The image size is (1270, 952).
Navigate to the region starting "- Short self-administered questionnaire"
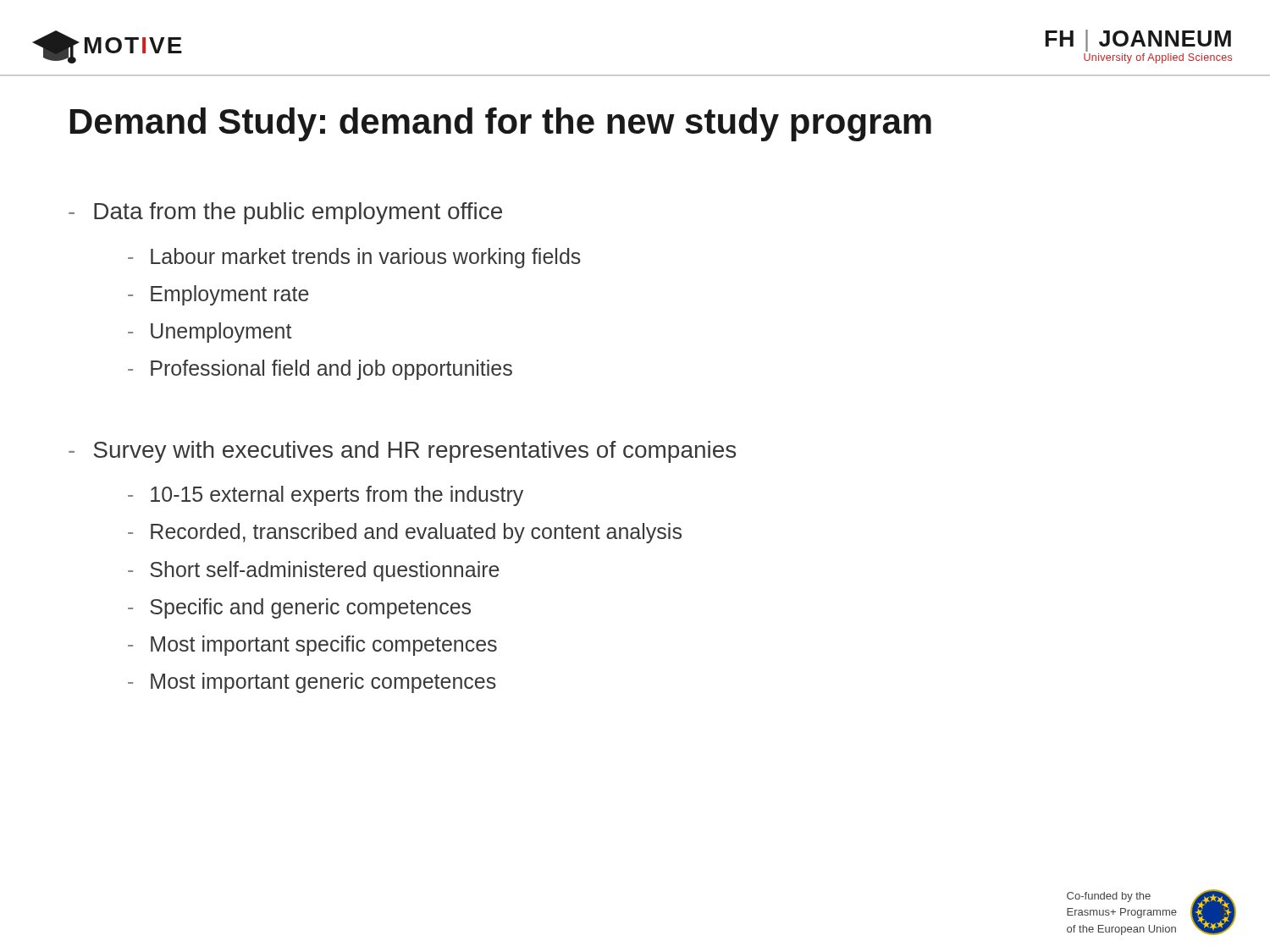[313, 569]
